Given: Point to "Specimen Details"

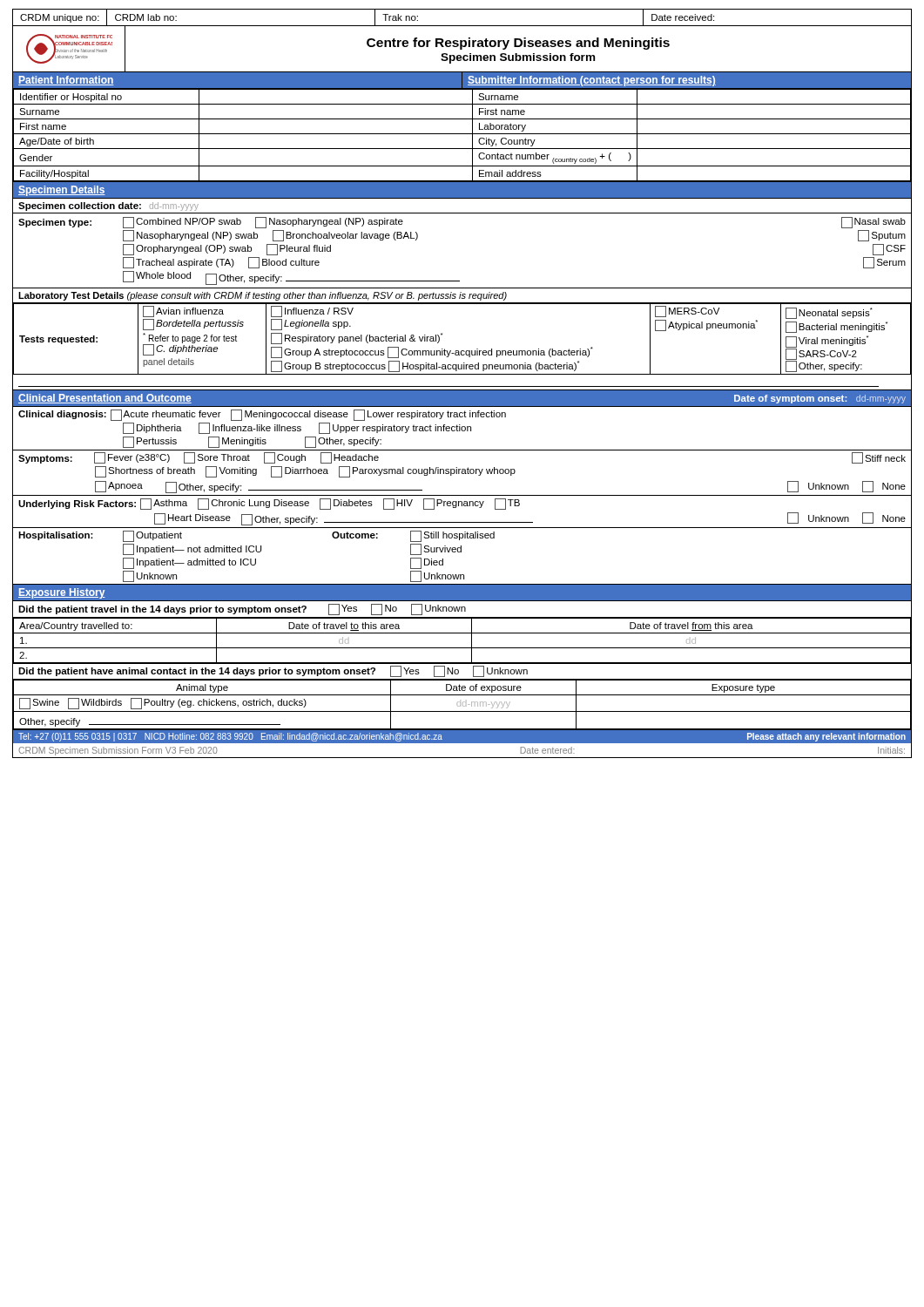Looking at the screenshot, I should [x=62, y=190].
